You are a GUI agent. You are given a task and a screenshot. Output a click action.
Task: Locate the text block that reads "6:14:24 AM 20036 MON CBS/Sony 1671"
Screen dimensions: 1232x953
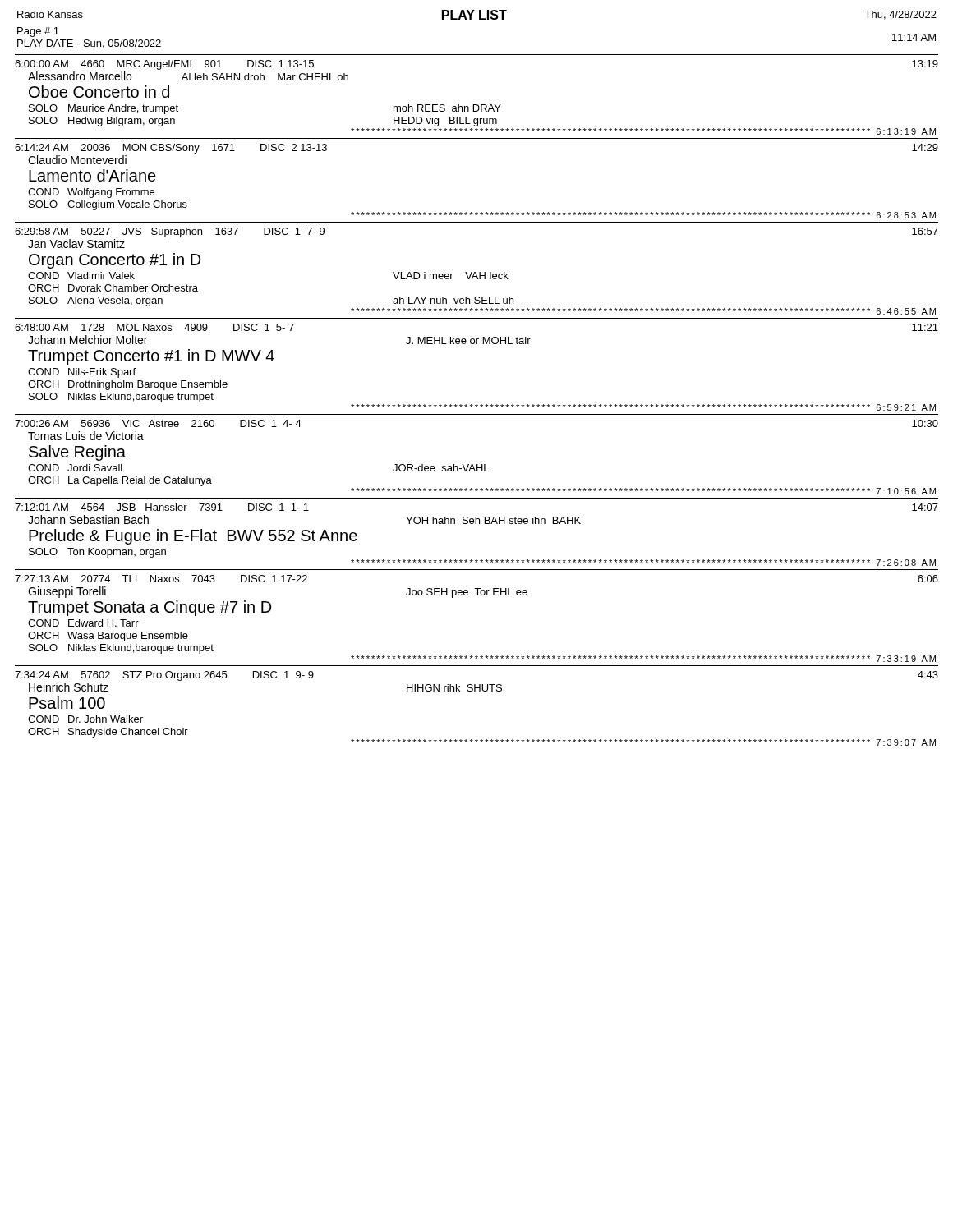[x=45, y=149]
